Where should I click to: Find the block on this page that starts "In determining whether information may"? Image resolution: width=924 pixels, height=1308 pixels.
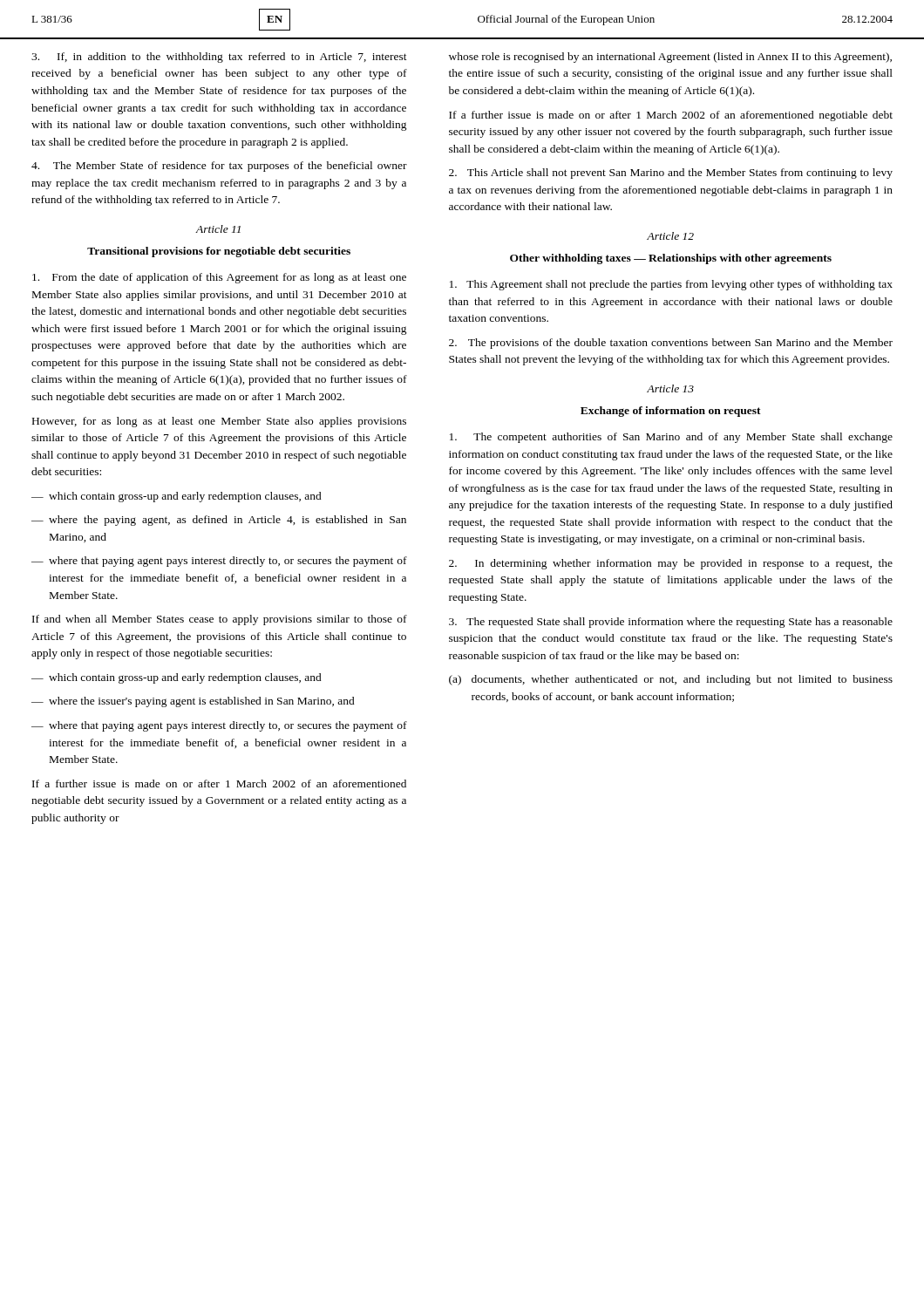pyautogui.click(x=671, y=580)
